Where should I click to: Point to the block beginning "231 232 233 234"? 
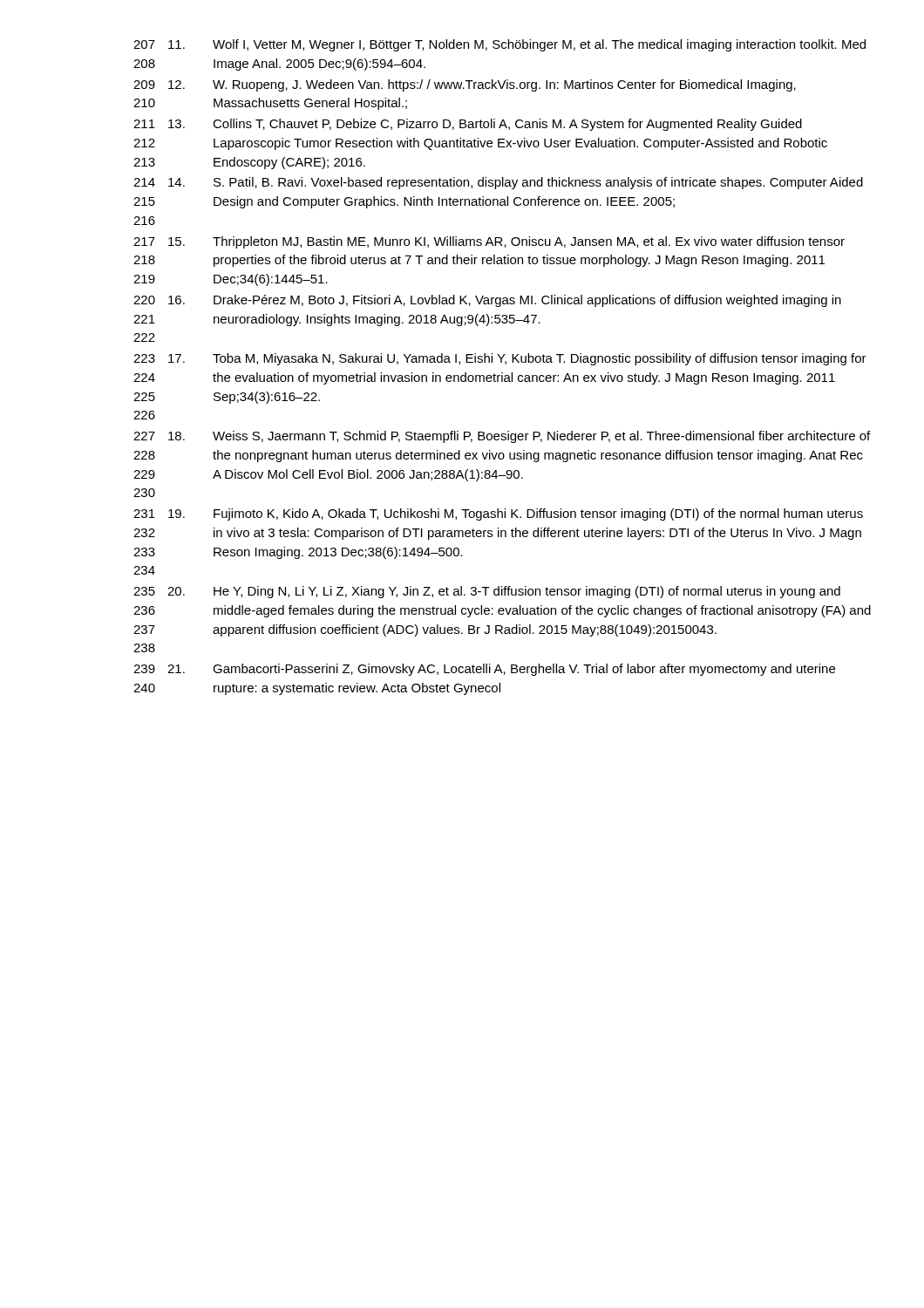tap(479, 542)
